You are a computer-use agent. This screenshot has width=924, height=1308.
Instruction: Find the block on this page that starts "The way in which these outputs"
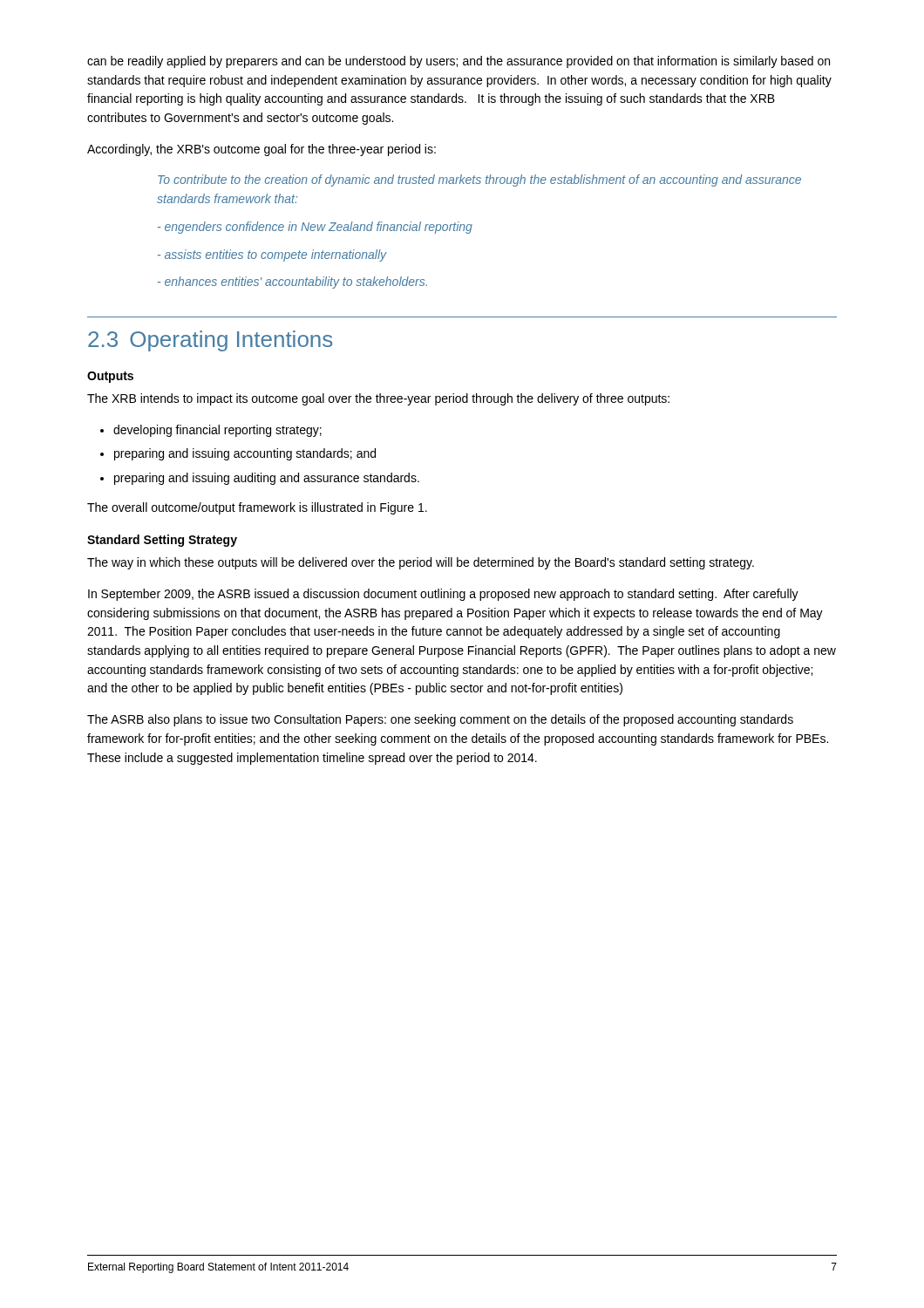421,563
